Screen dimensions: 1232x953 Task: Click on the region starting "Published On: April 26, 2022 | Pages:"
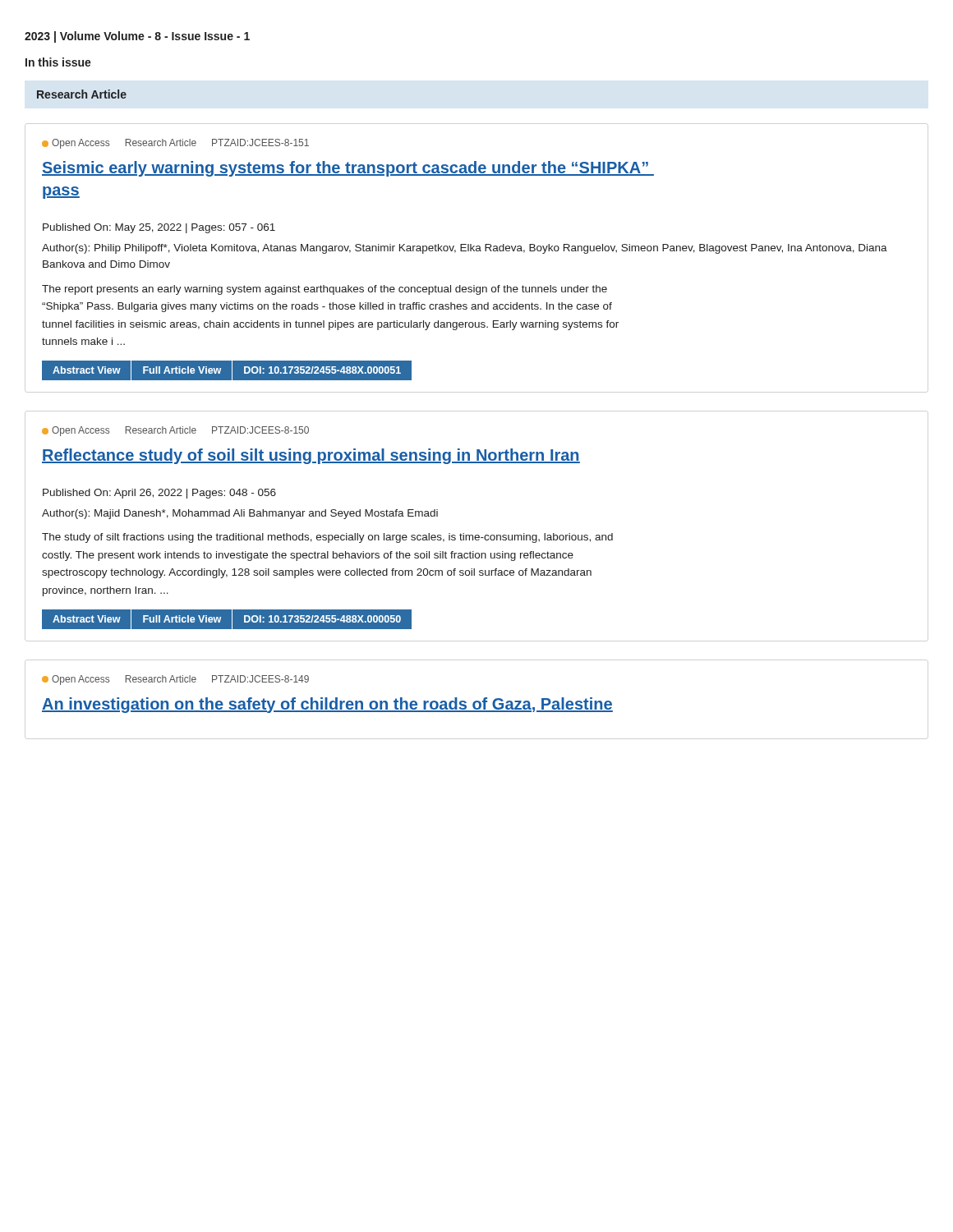click(159, 492)
